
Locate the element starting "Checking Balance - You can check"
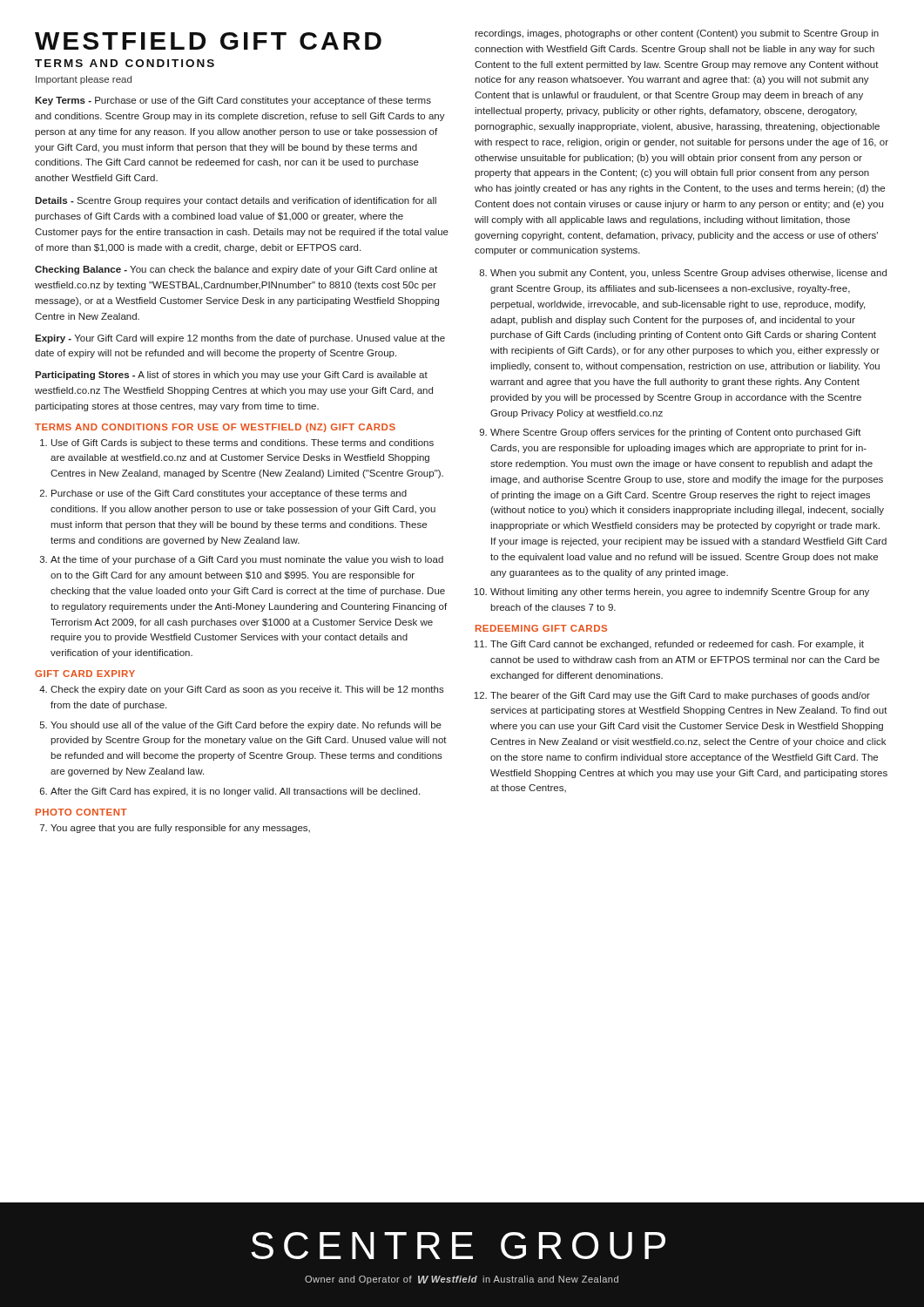(x=242, y=339)
